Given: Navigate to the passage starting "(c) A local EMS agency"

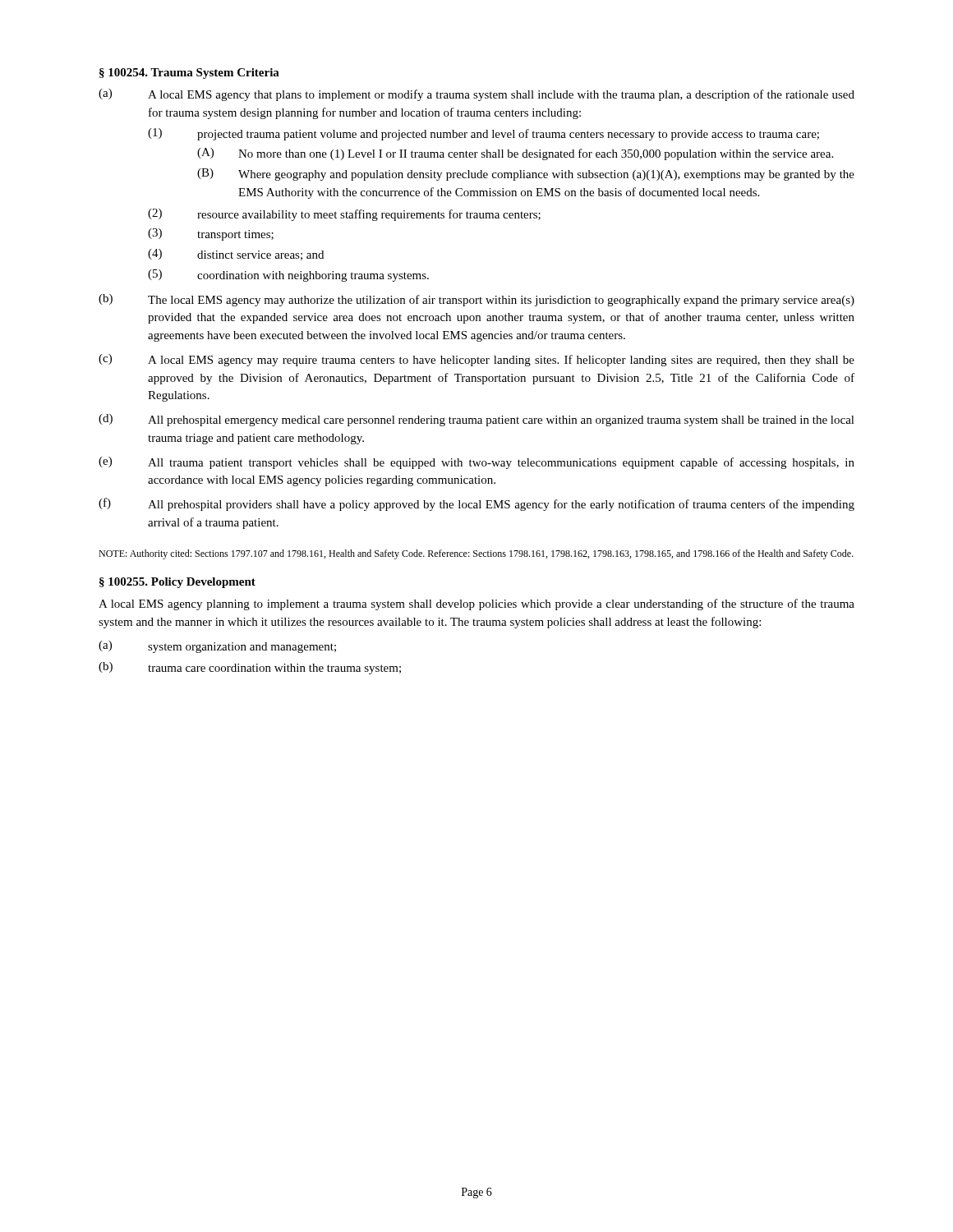Looking at the screenshot, I should [x=476, y=378].
